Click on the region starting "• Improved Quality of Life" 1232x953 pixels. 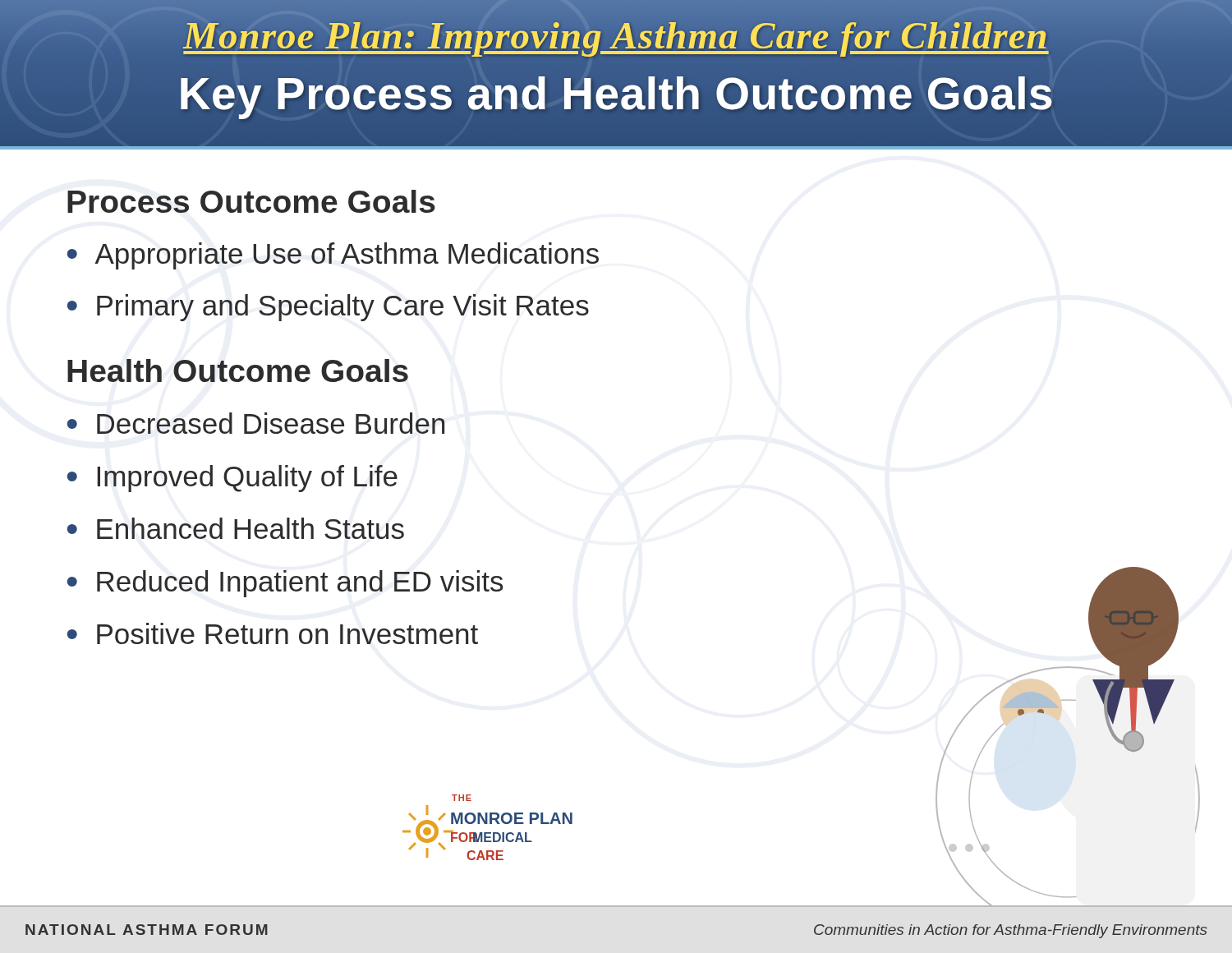coord(232,476)
